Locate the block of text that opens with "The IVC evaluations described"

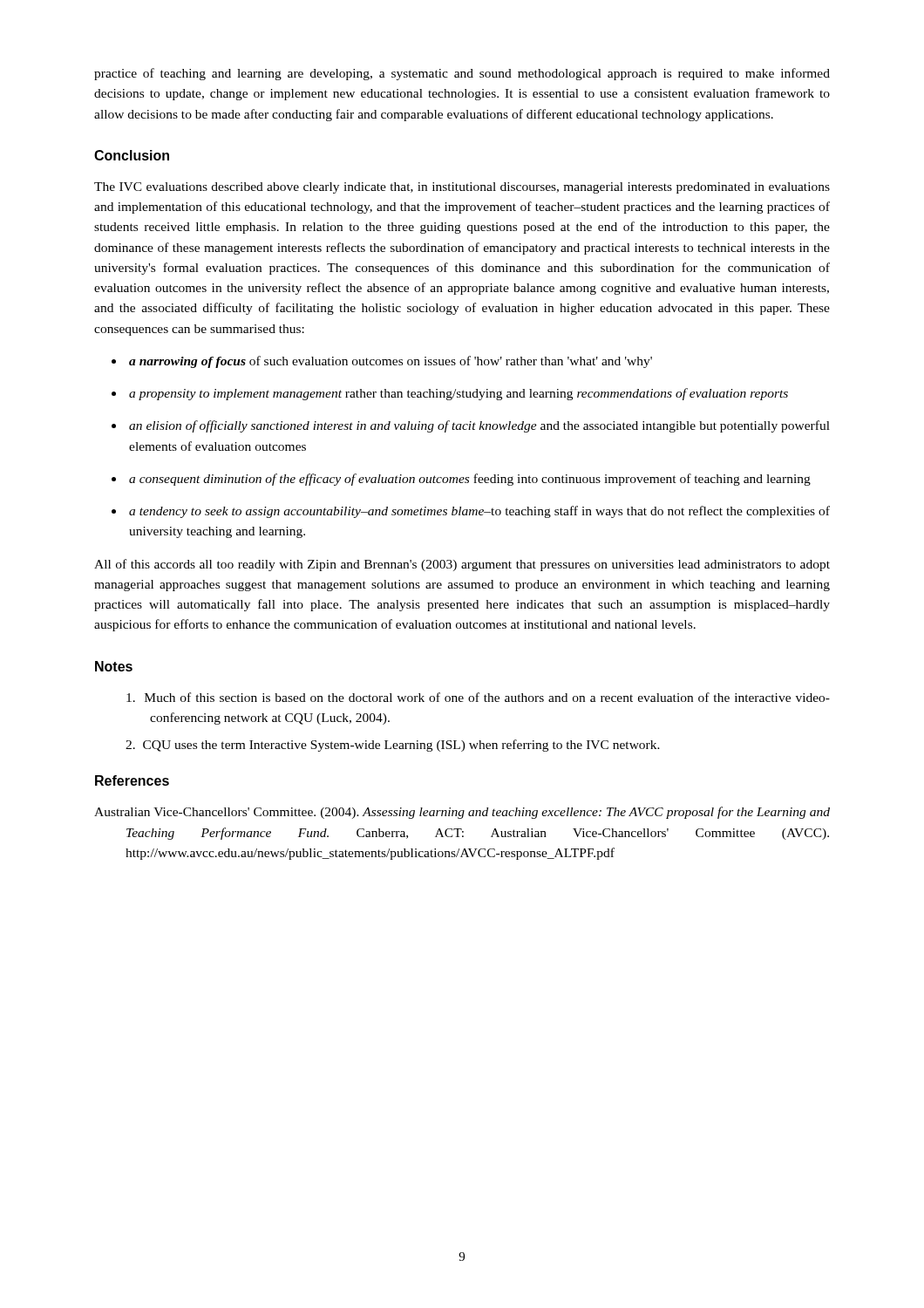coord(462,257)
